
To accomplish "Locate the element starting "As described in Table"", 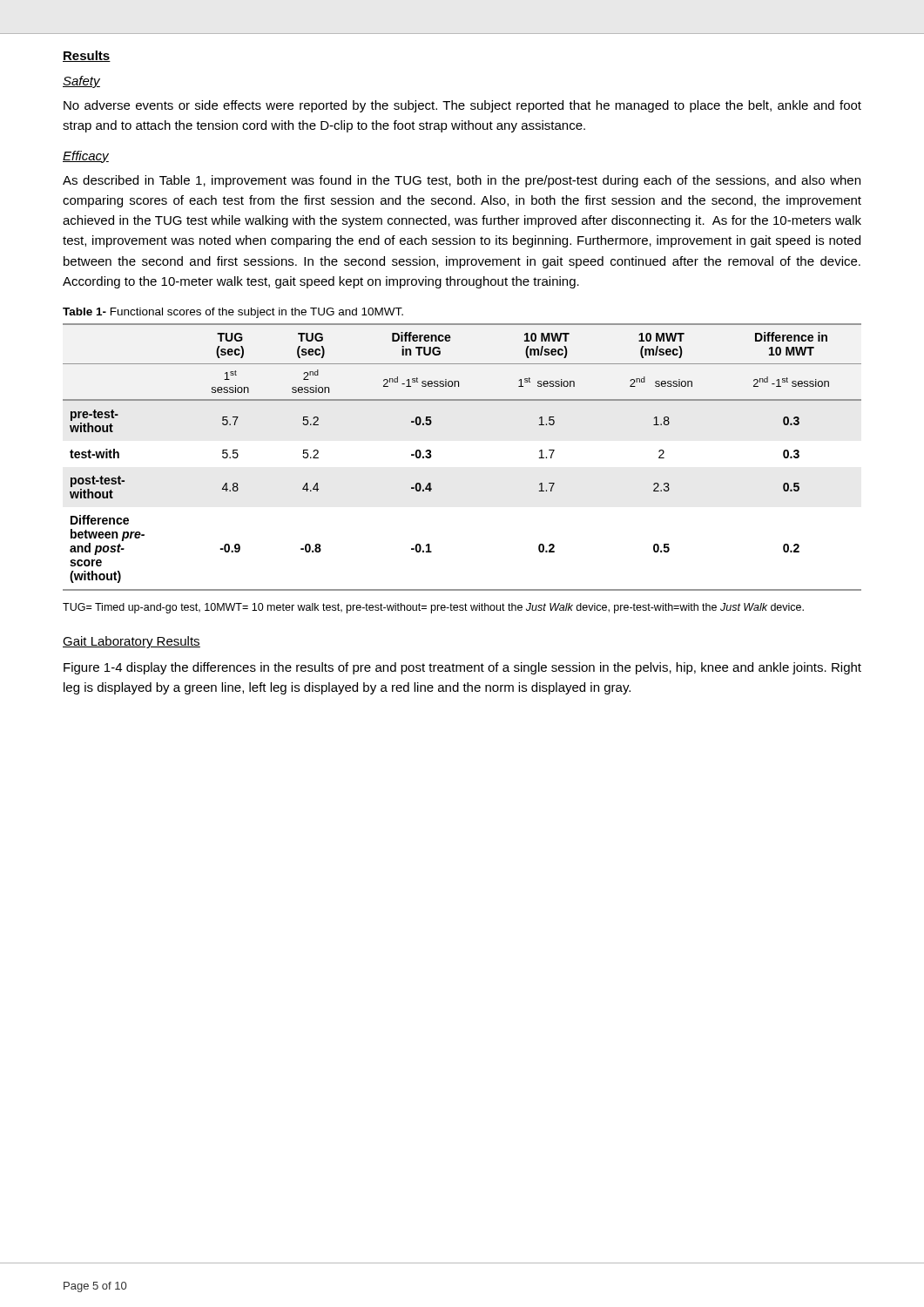I will click(x=462, y=230).
